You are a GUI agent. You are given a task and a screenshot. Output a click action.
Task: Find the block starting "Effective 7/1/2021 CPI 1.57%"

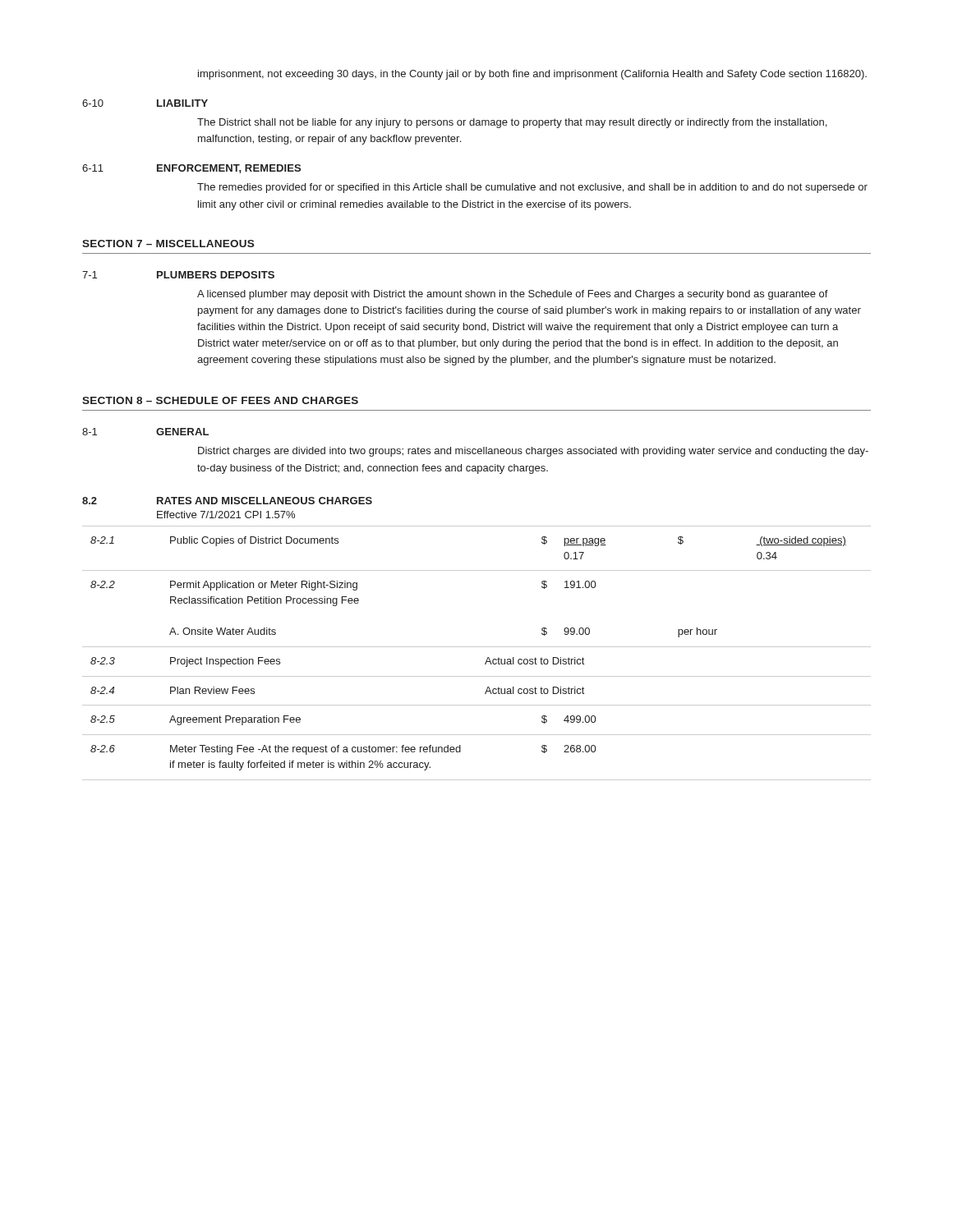(x=226, y=514)
